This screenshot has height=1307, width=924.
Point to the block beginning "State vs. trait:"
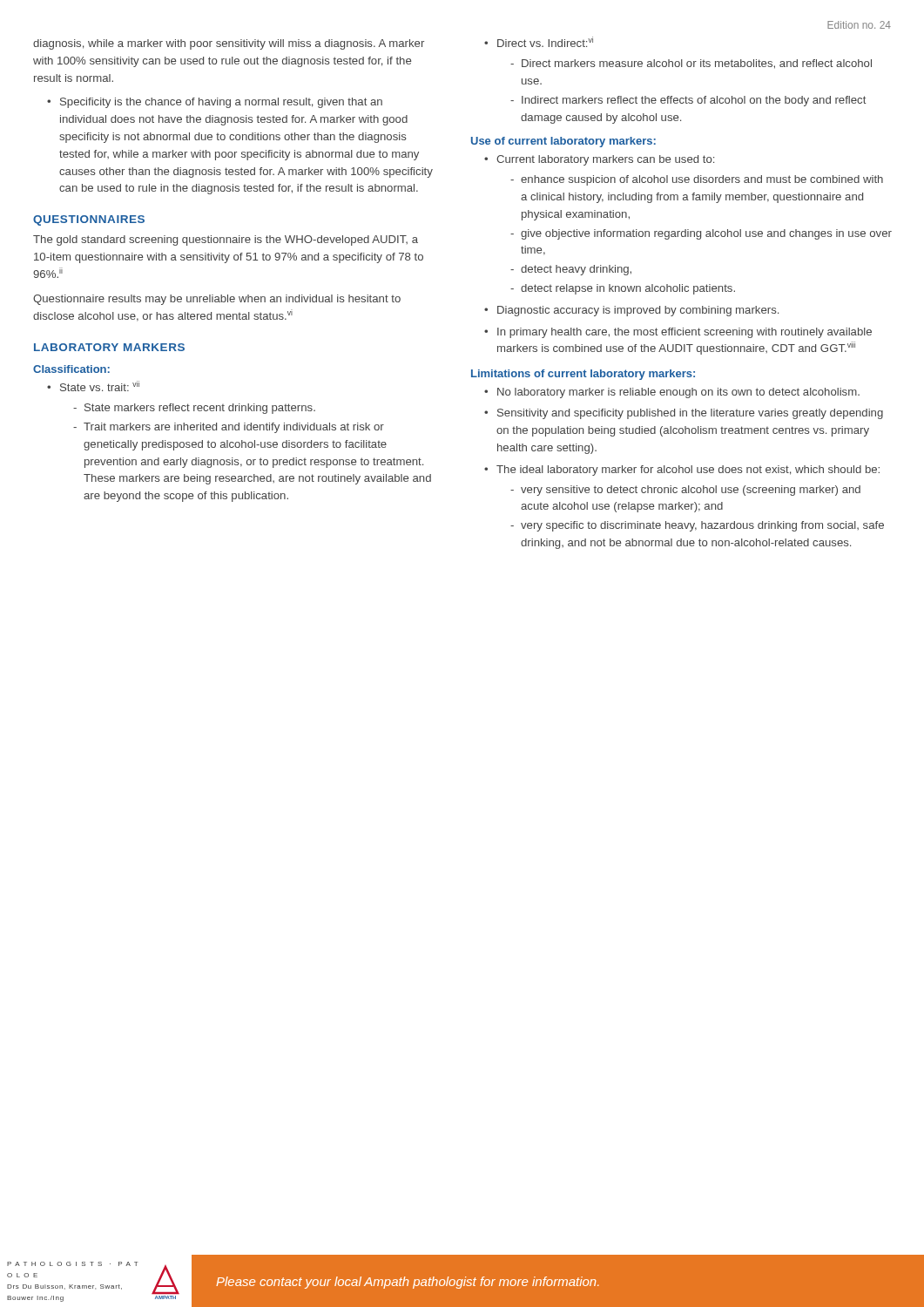tap(246, 442)
